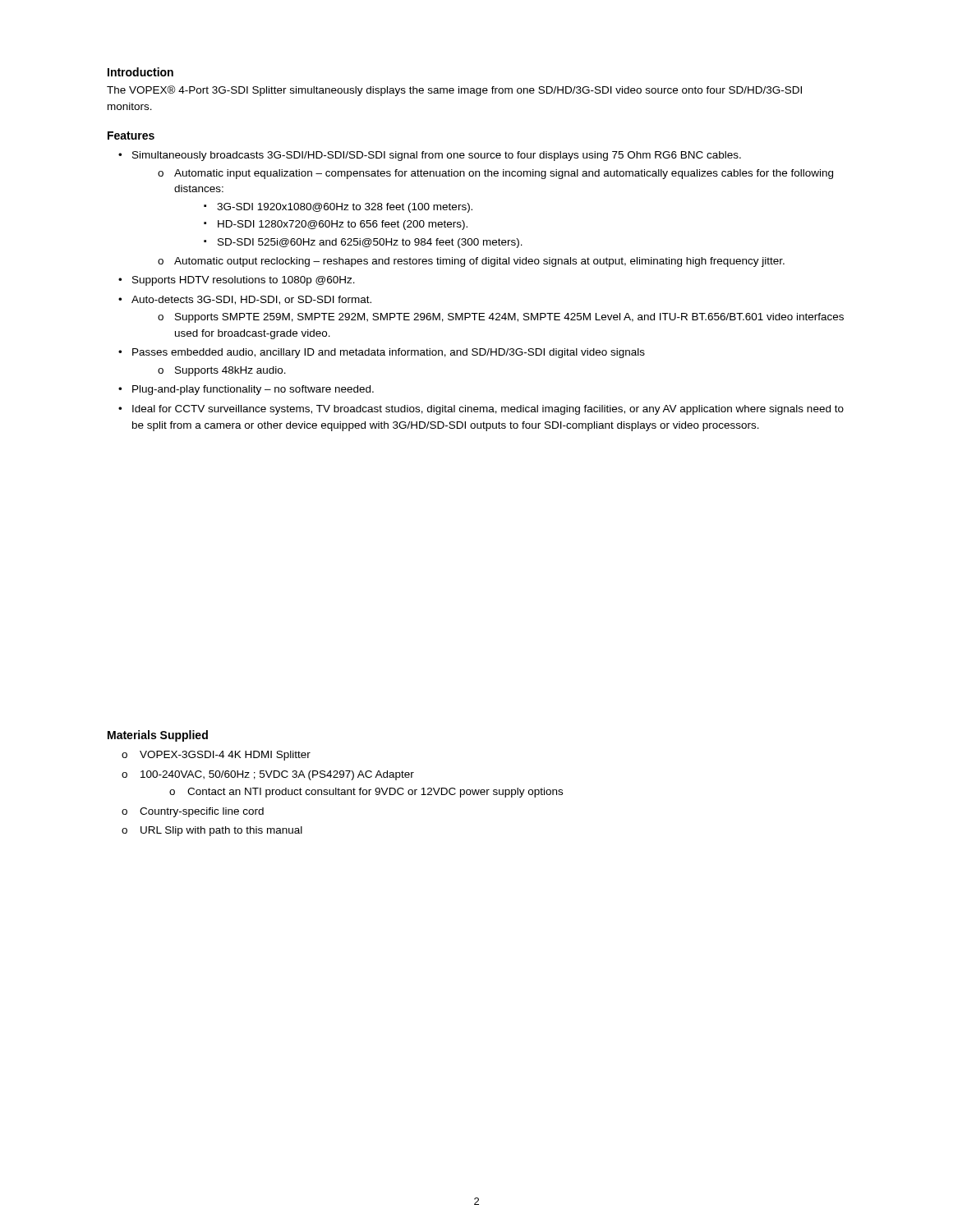Navigate to the text starting "Supports HDTV resolutions to 1080p @60Hz."
Viewport: 953px width, 1232px height.
coord(243,280)
